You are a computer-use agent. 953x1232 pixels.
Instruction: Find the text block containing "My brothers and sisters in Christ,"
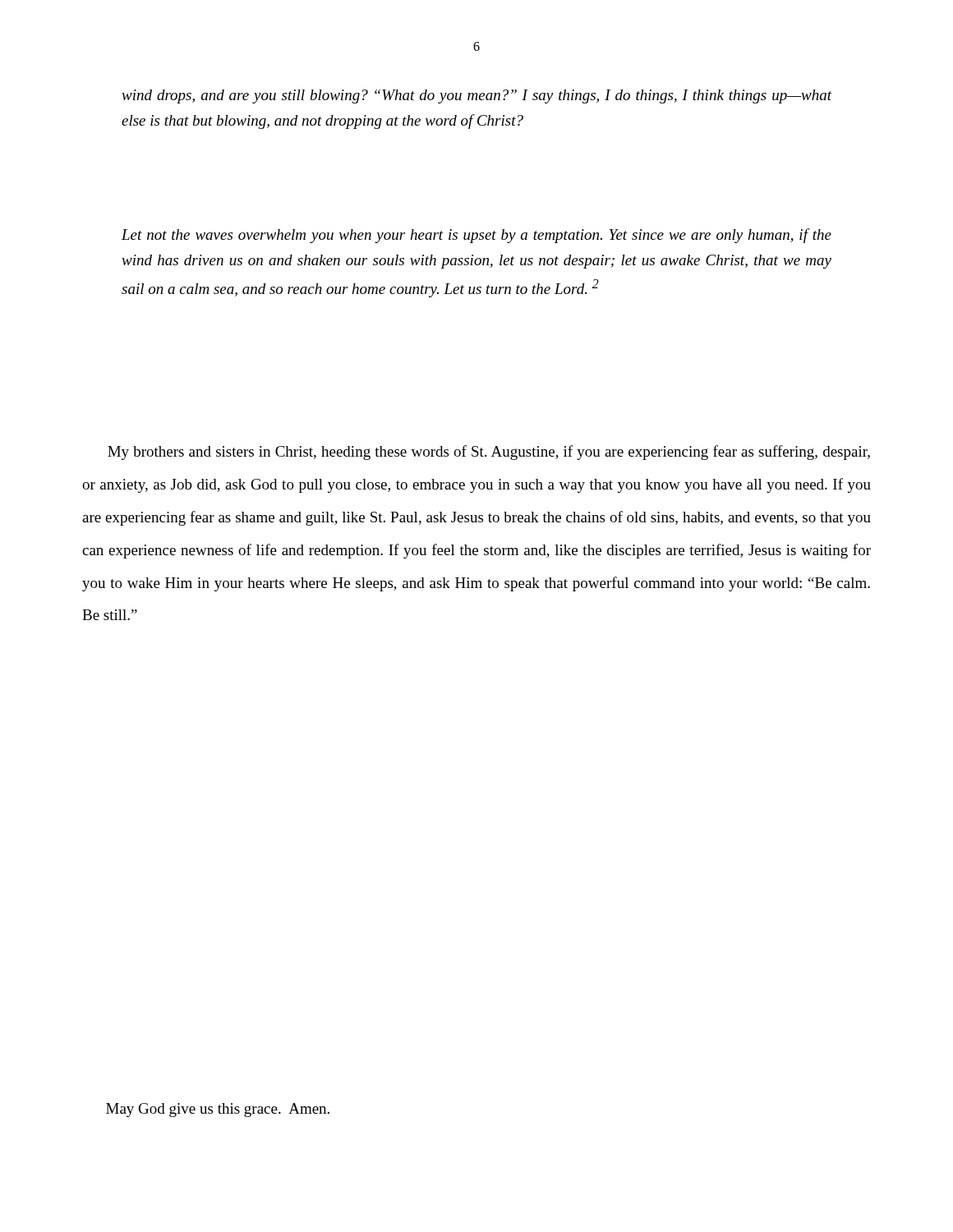coord(476,533)
